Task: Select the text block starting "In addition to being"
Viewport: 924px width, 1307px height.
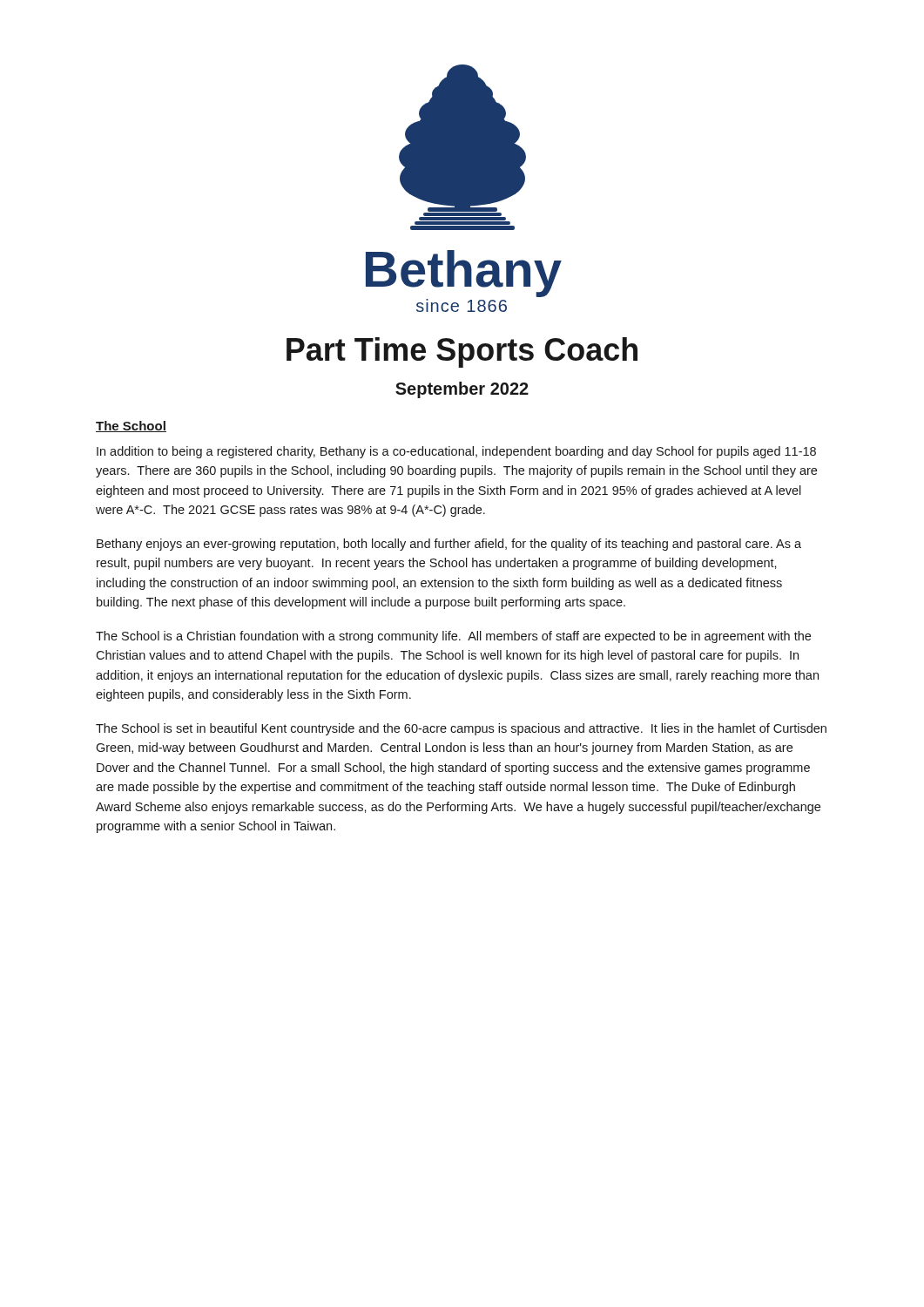Action: 457,481
